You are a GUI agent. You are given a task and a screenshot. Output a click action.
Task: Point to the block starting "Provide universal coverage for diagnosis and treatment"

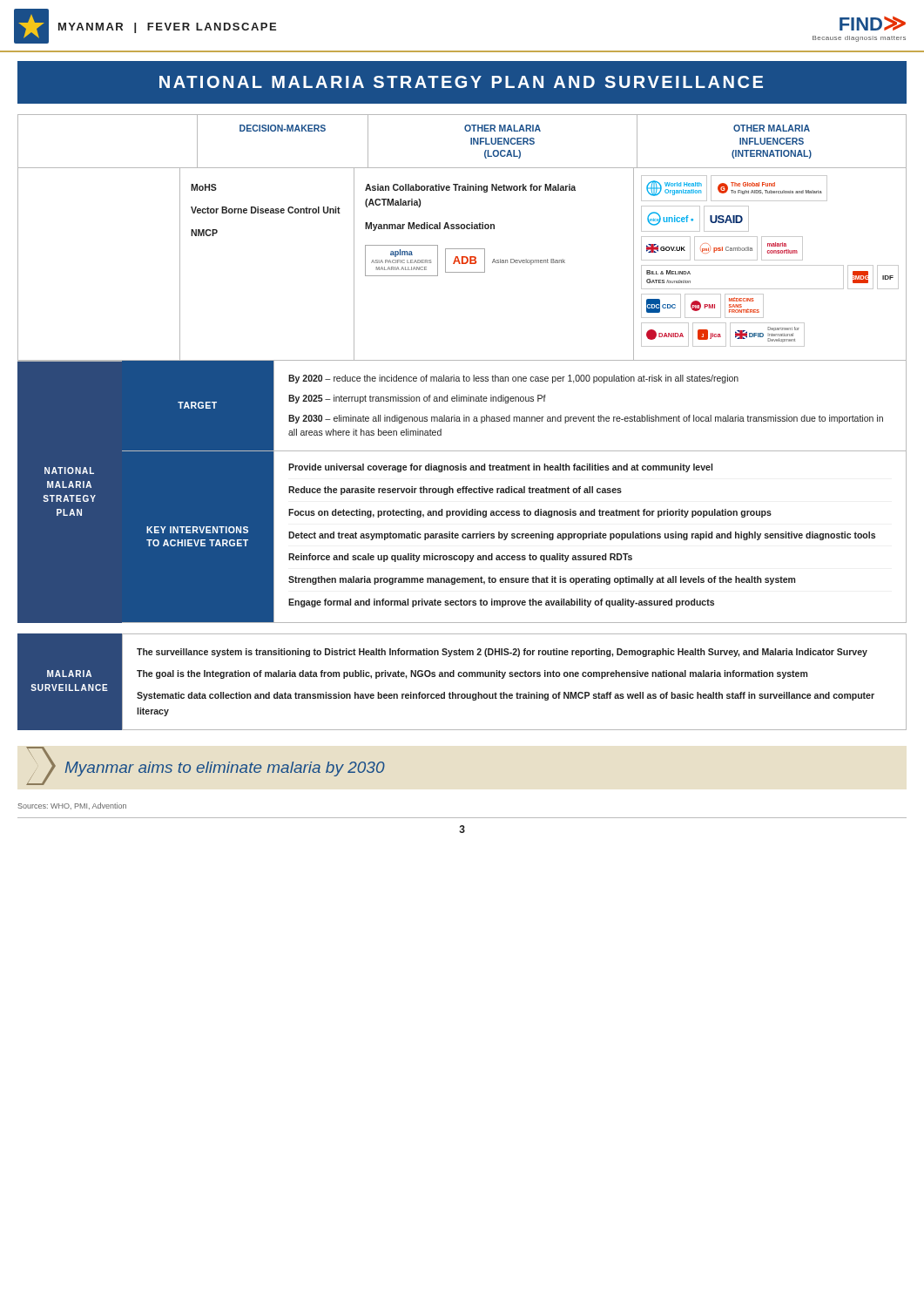(501, 467)
